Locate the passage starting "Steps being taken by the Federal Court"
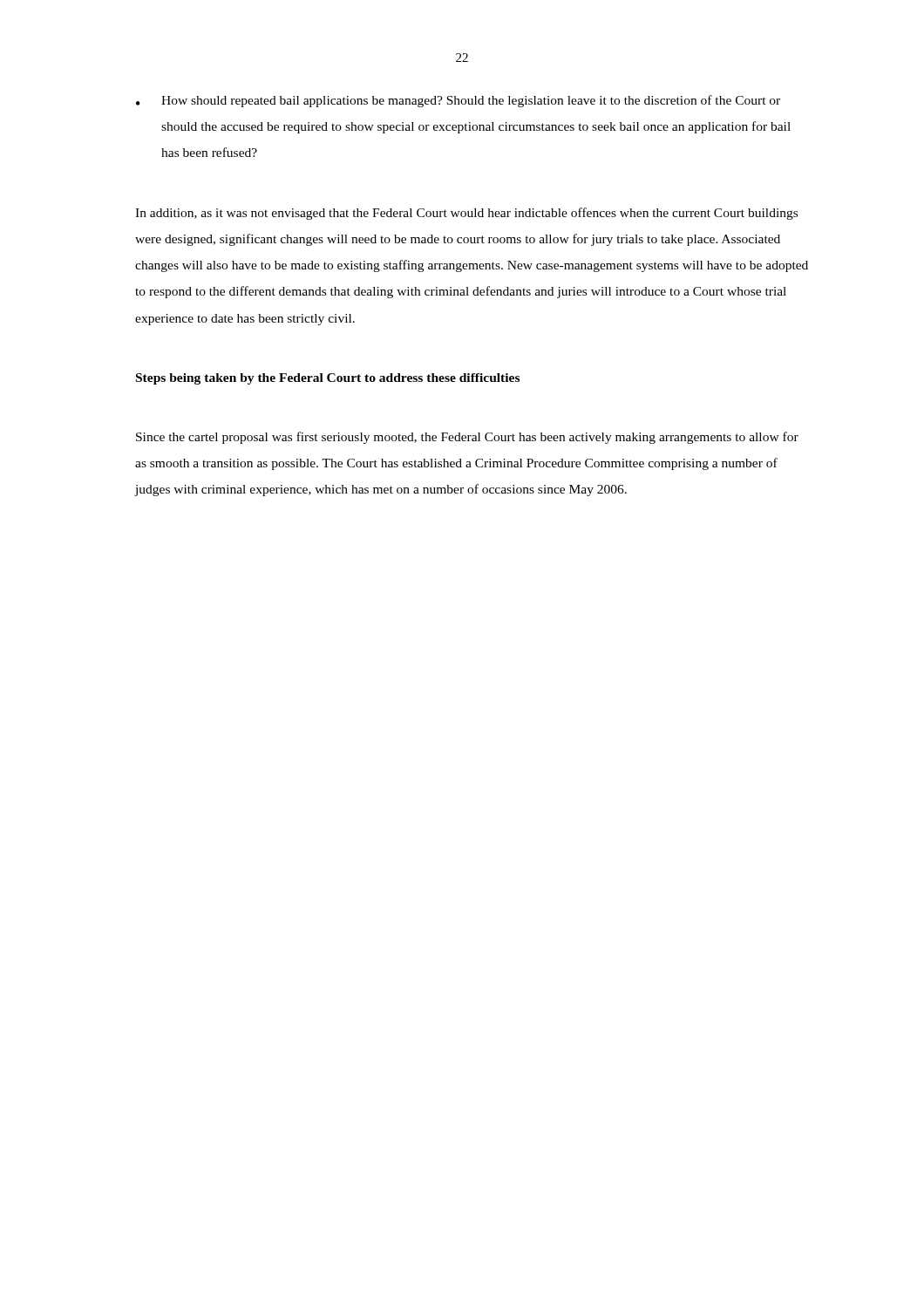Image resolution: width=924 pixels, height=1308 pixels. pyautogui.click(x=328, y=377)
